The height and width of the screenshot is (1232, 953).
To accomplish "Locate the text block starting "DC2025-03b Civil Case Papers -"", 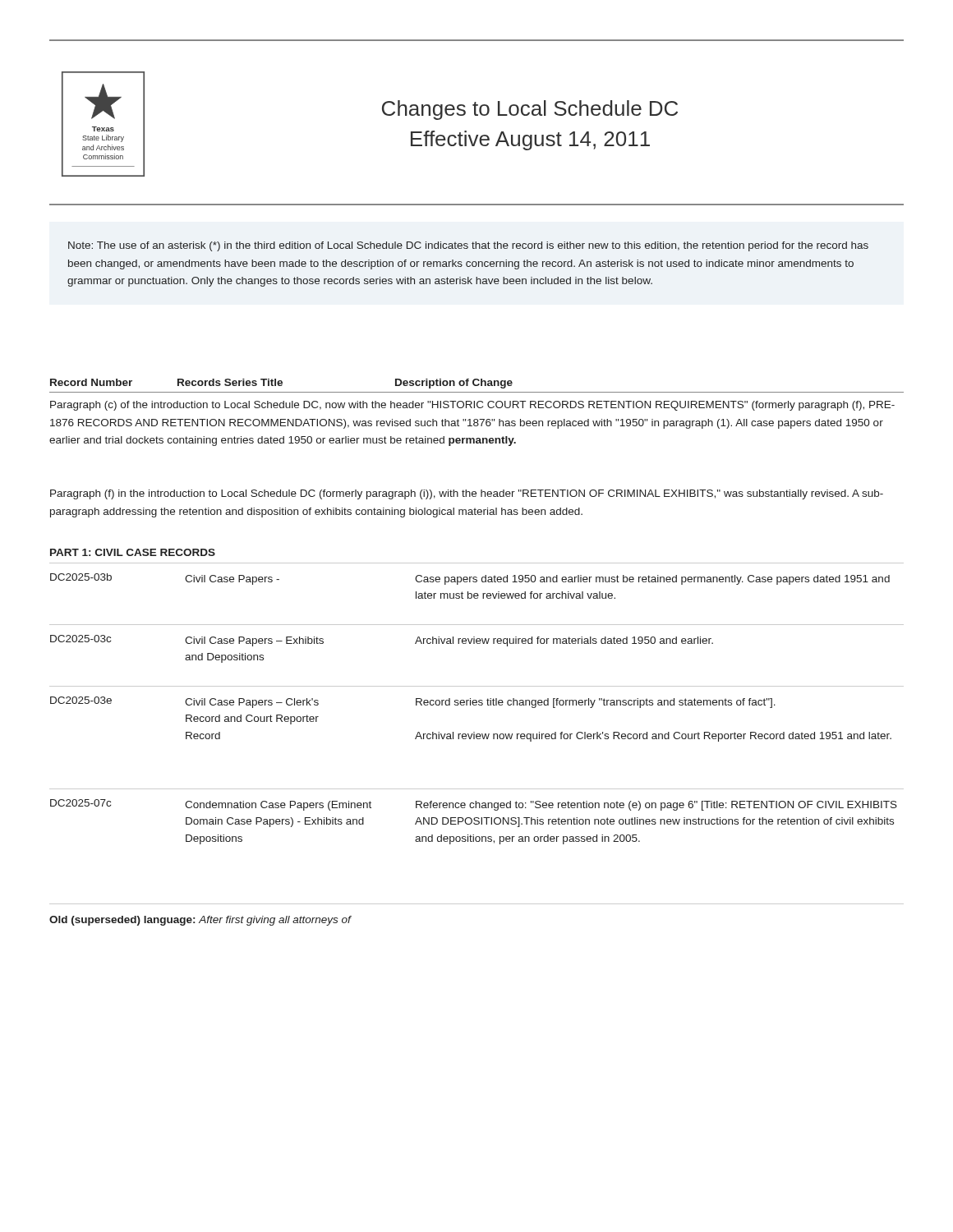I will [x=476, y=587].
